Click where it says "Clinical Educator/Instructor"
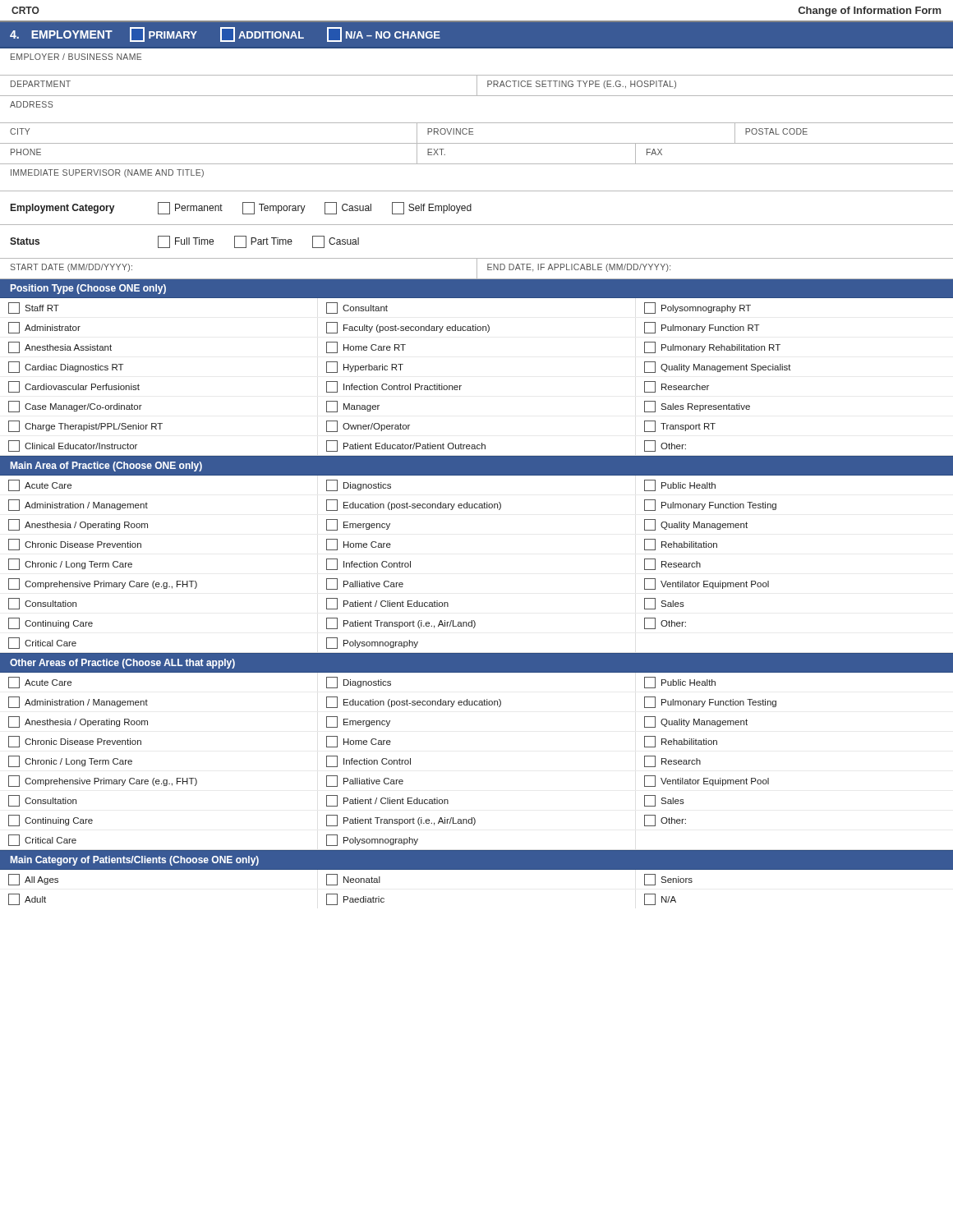The width and height of the screenshot is (953, 1232). coord(73,446)
